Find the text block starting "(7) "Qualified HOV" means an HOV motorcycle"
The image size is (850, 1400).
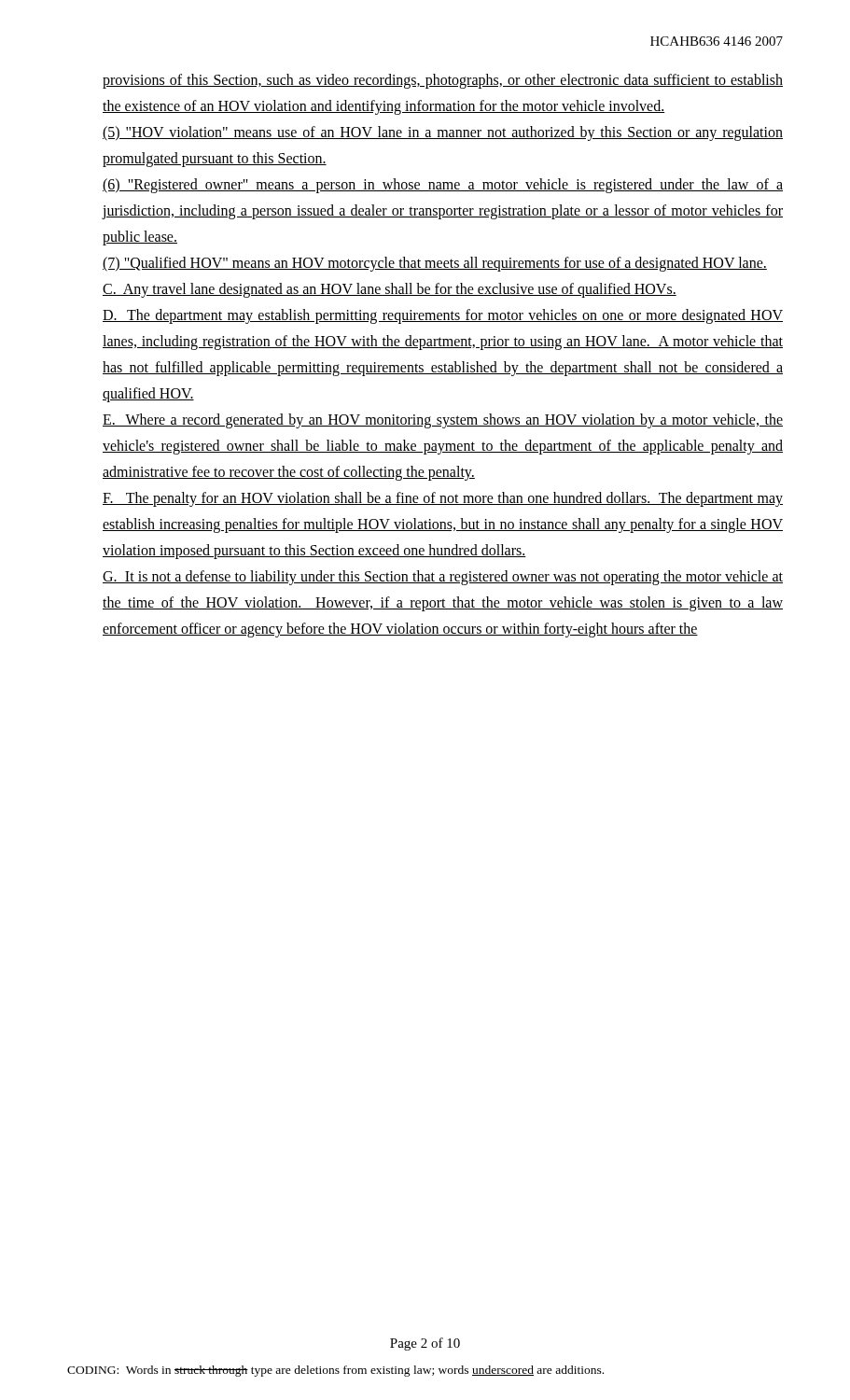coord(435,263)
